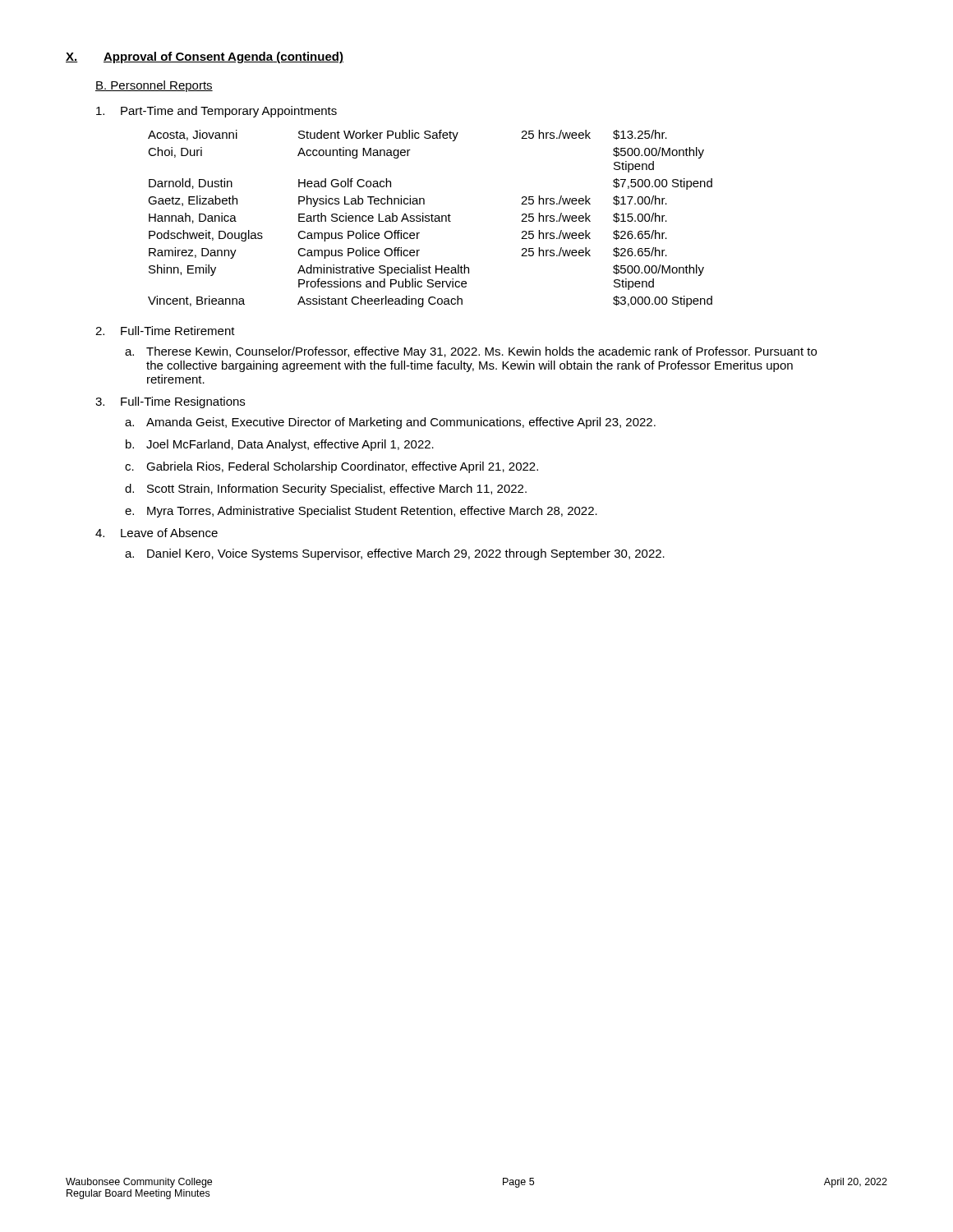Image resolution: width=953 pixels, height=1232 pixels.
Task: Navigate to the region starting "X. Approval of"
Action: (x=205, y=56)
